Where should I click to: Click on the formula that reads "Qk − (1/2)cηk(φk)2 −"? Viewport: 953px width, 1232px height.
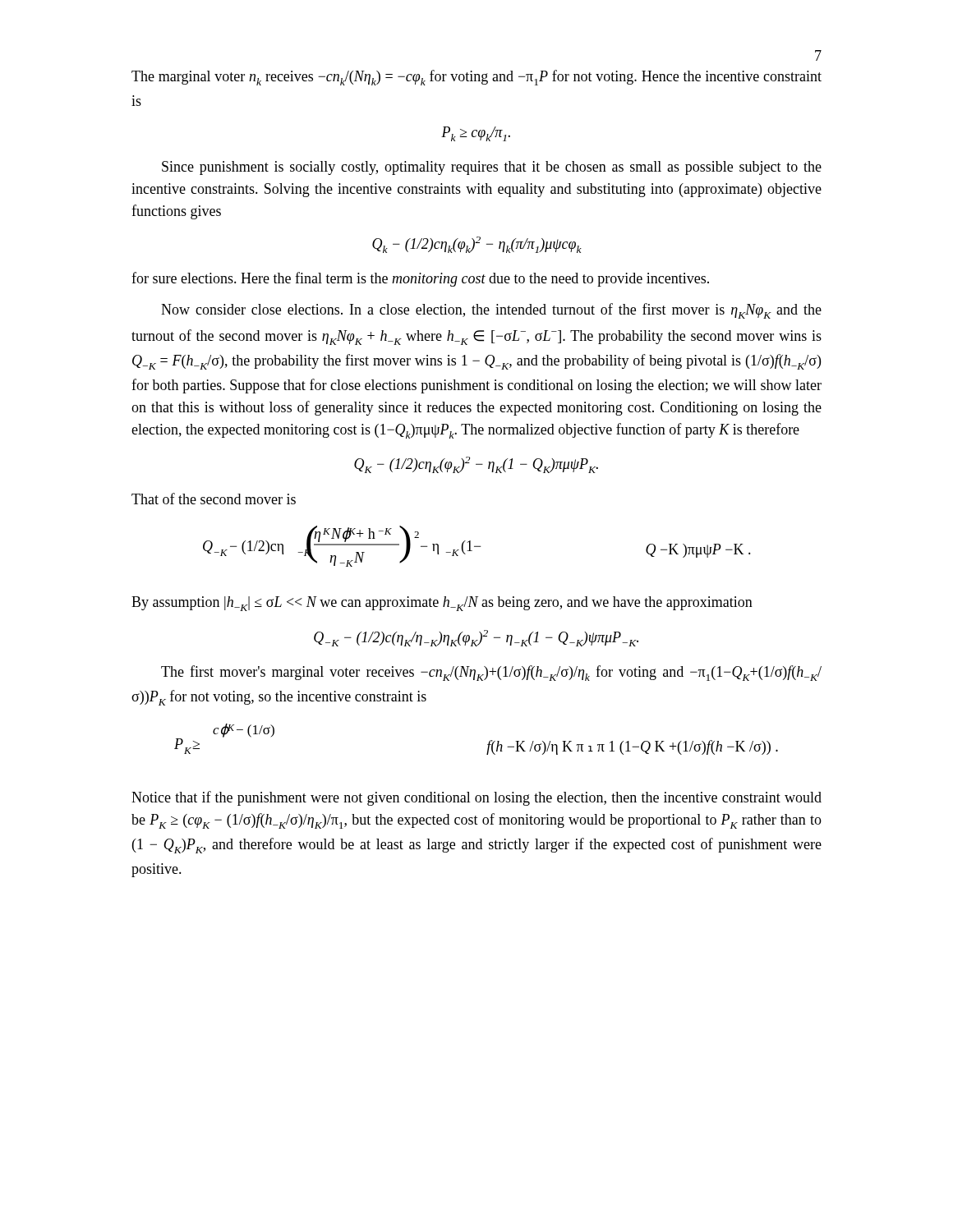[x=476, y=244]
